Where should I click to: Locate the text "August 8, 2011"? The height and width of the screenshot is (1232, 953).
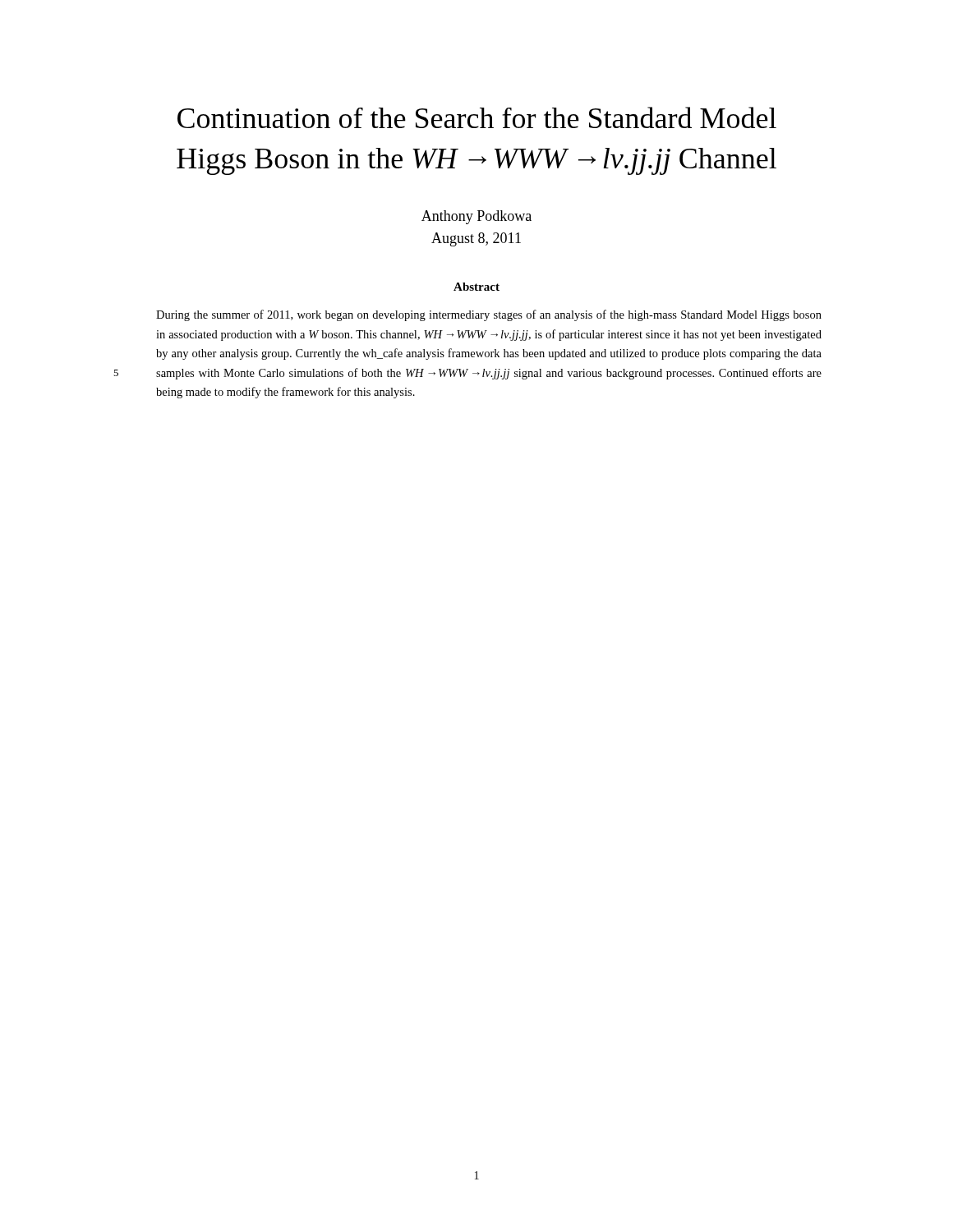[x=476, y=238]
